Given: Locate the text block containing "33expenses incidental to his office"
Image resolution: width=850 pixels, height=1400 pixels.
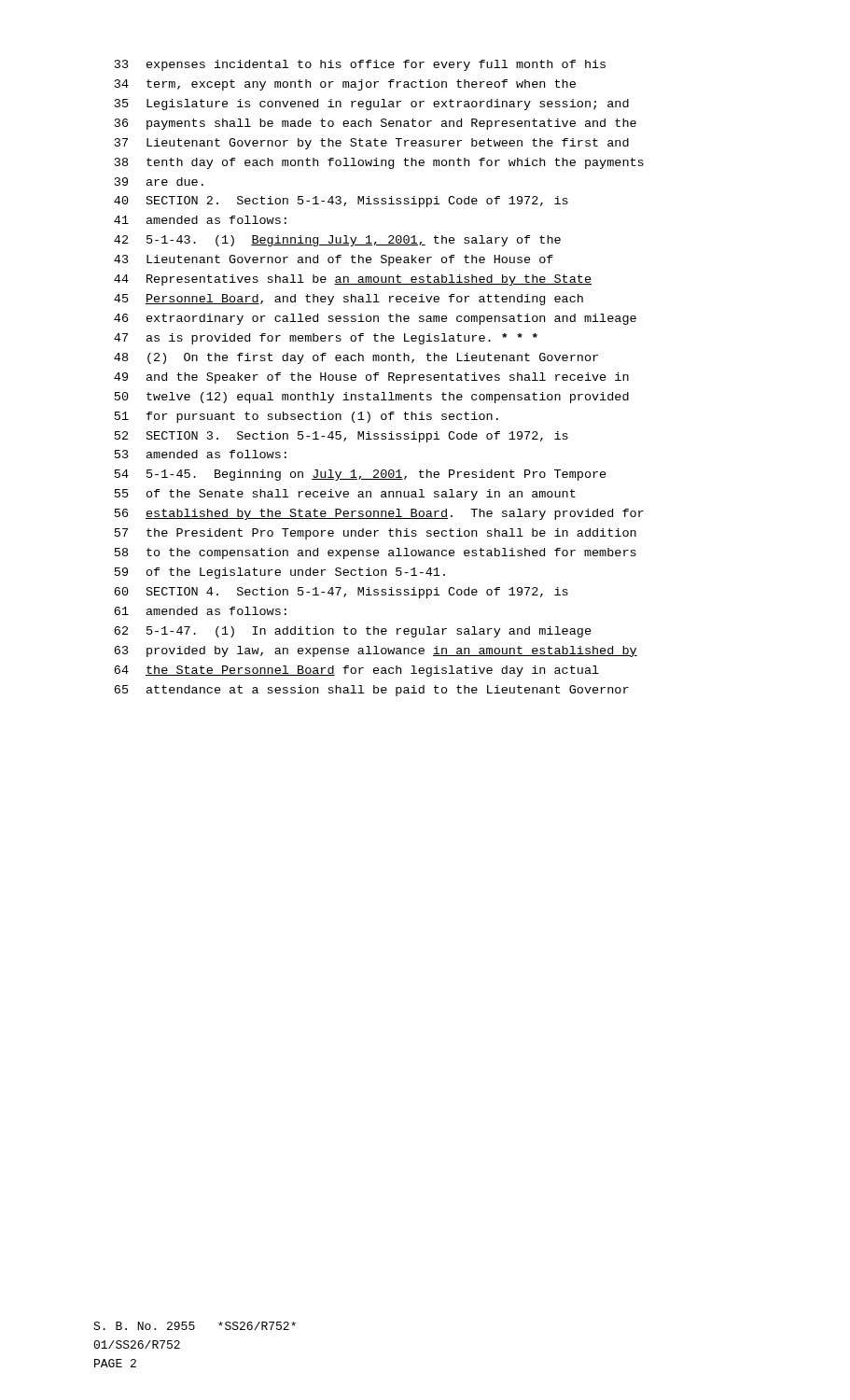Looking at the screenshot, I should click(443, 124).
